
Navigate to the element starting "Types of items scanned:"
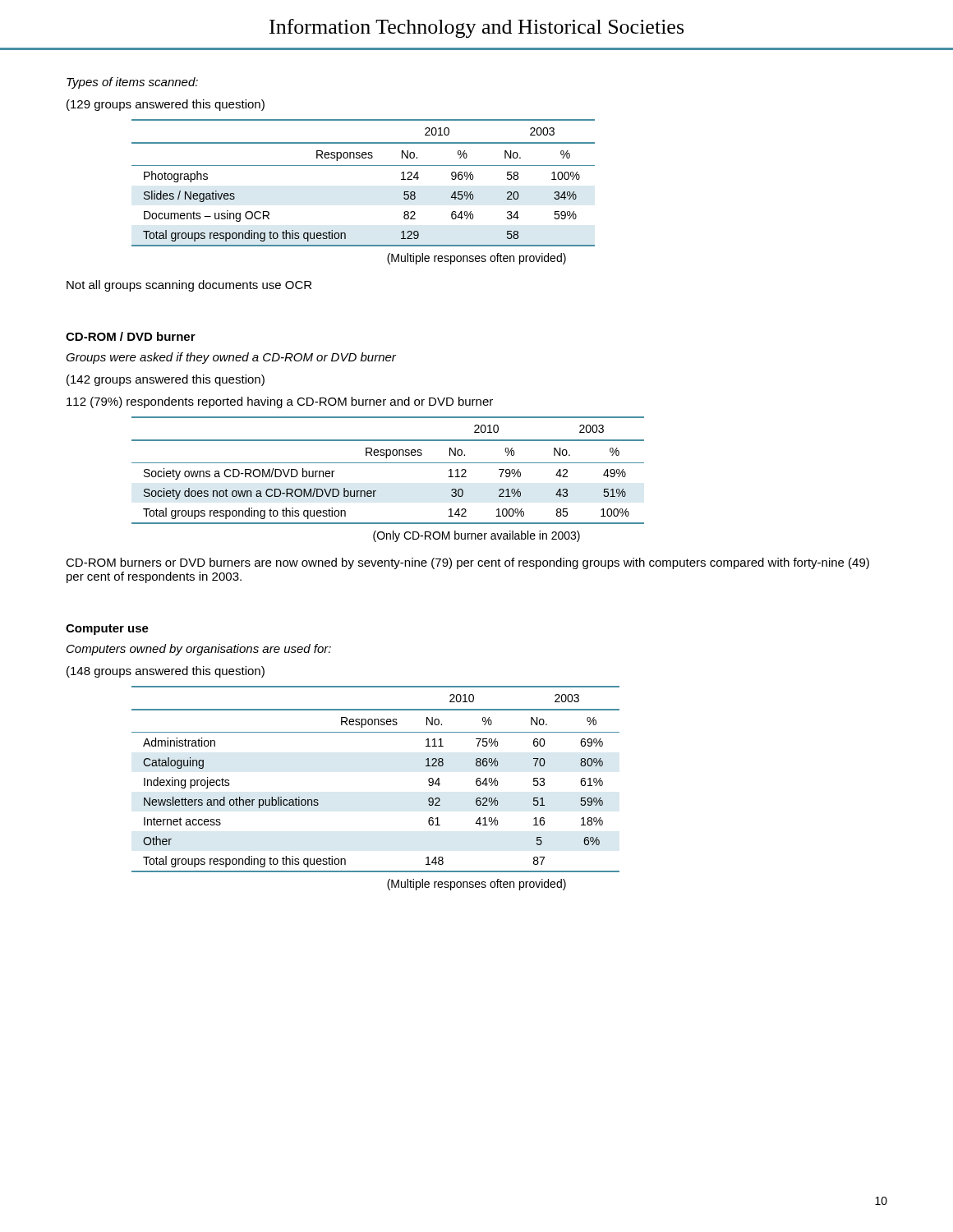pos(132,82)
